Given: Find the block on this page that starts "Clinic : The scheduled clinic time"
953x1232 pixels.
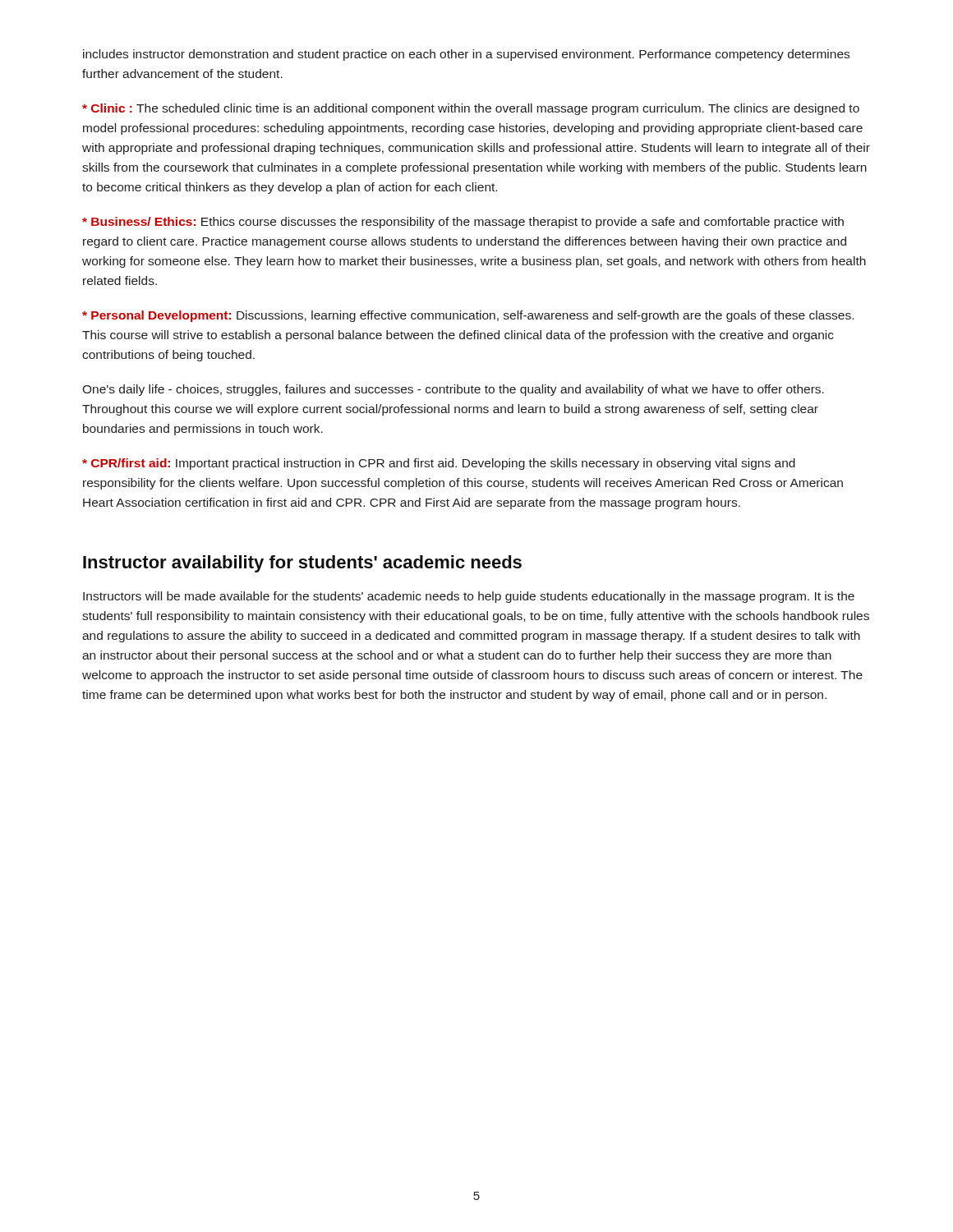Looking at the screenshot, I should point(476,147).
